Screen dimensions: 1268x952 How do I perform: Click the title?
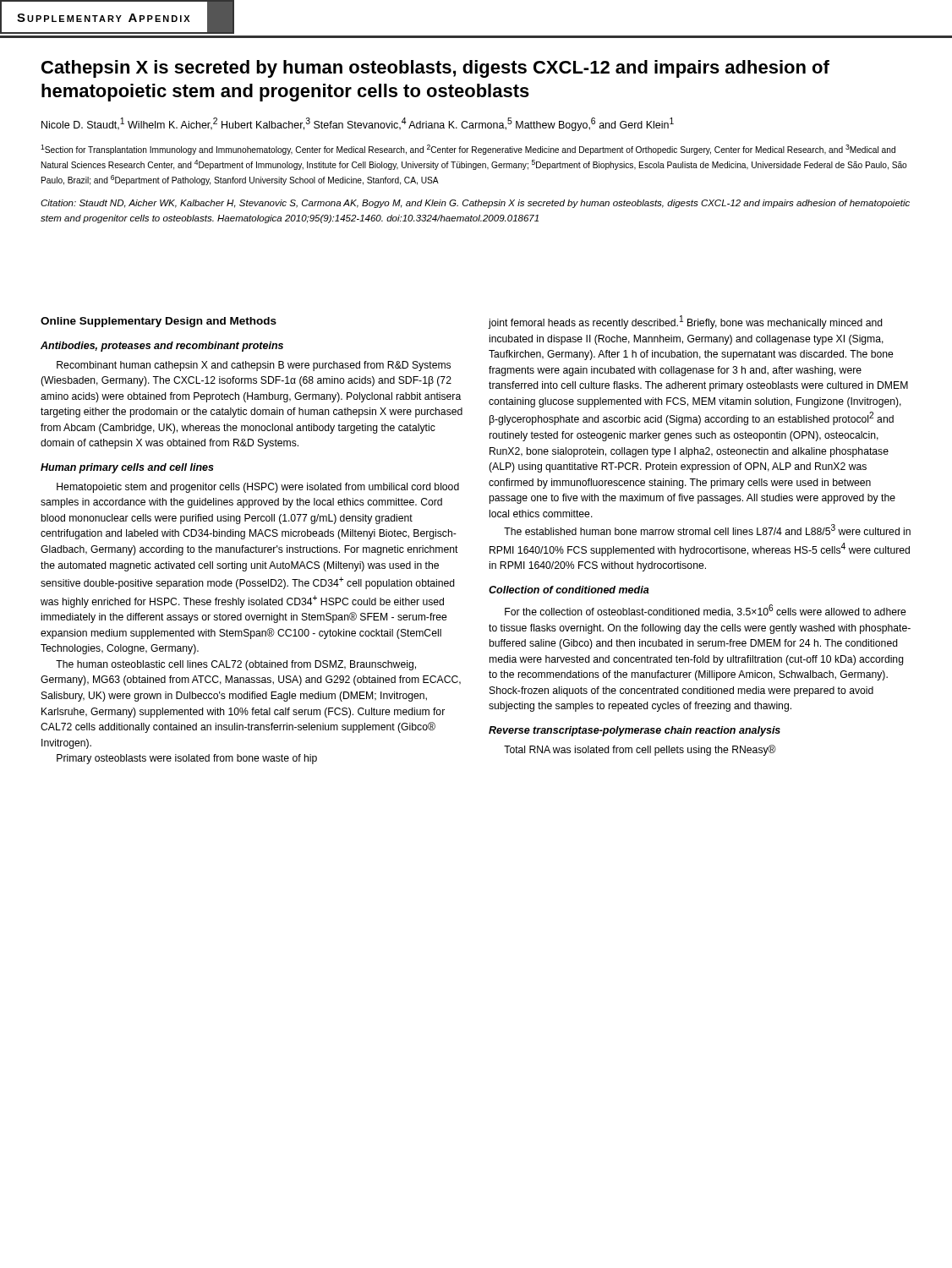point(435,79)
